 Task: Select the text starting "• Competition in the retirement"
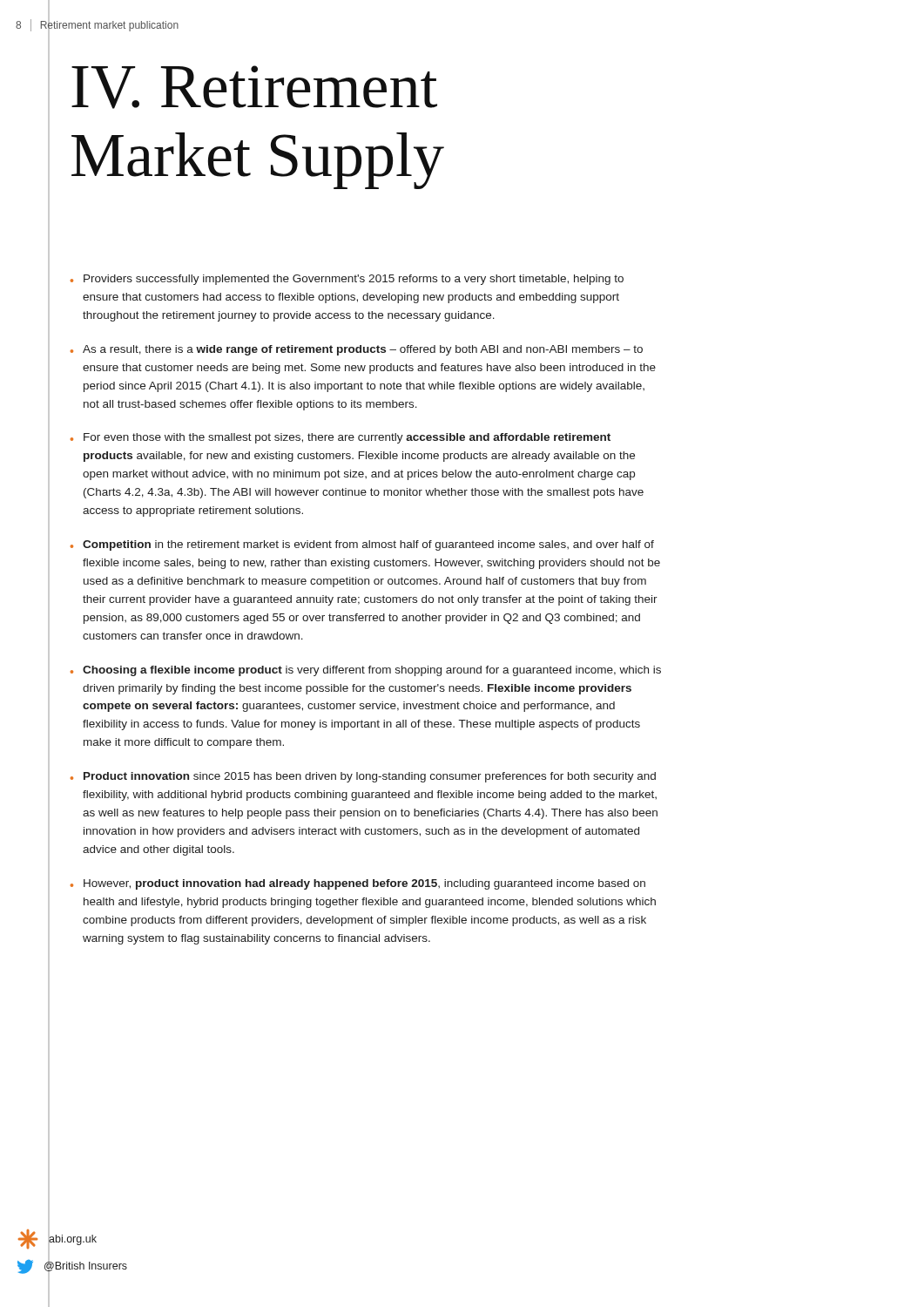[366, 591]
